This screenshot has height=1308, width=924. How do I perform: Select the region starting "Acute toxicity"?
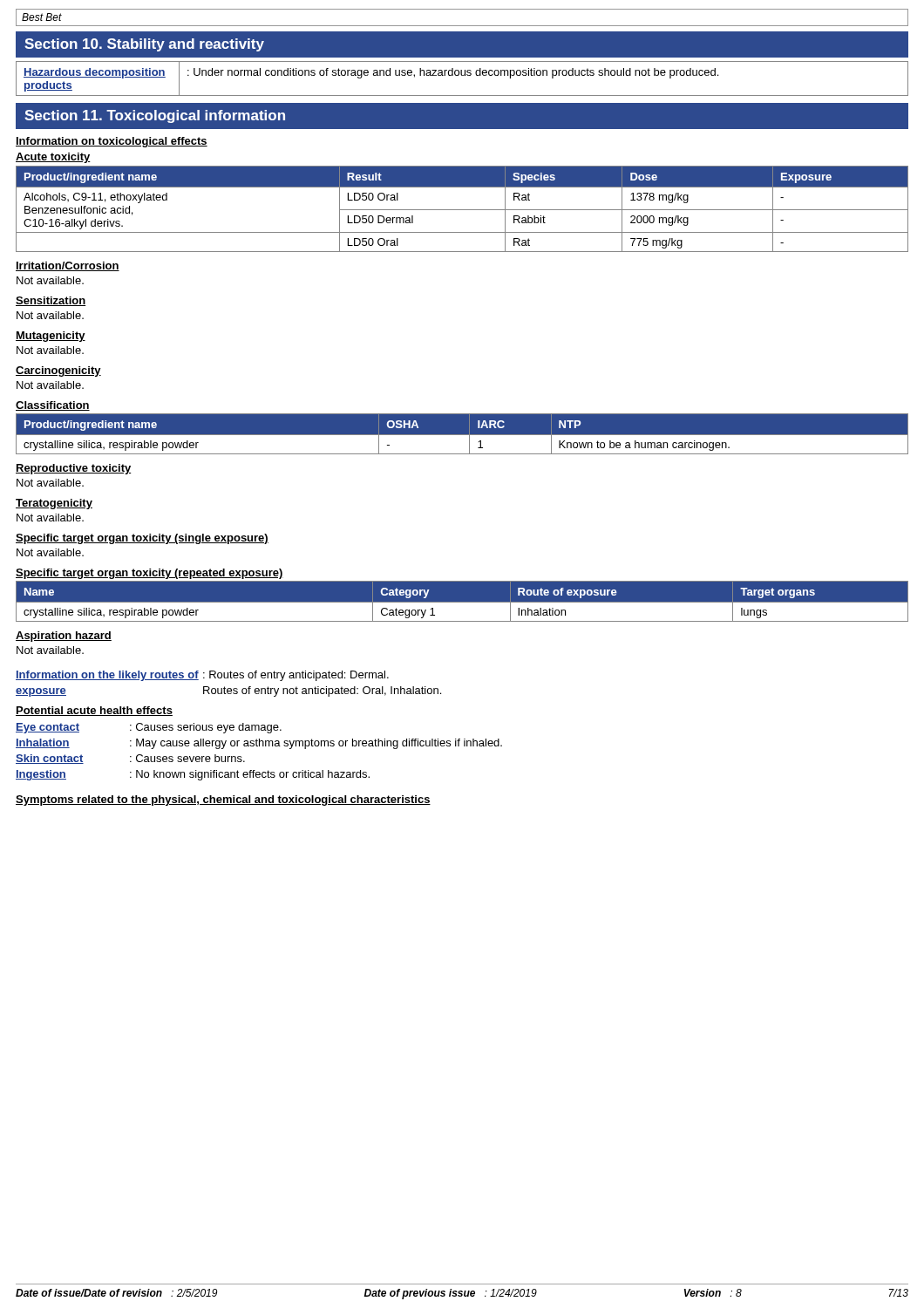coord(53,157)
